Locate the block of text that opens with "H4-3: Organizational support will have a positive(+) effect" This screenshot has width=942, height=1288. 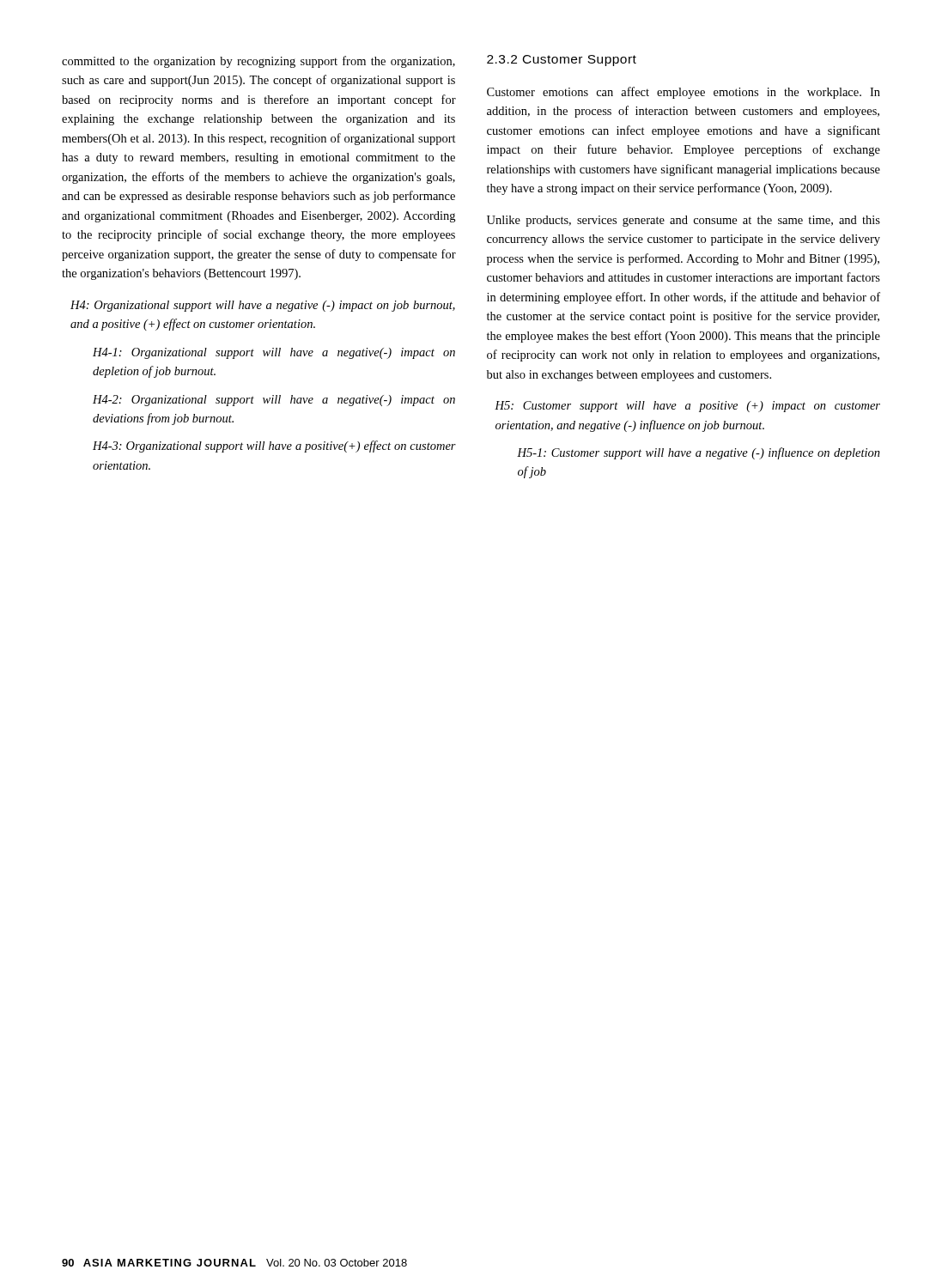pyautogui.click(x=274, y=456)
